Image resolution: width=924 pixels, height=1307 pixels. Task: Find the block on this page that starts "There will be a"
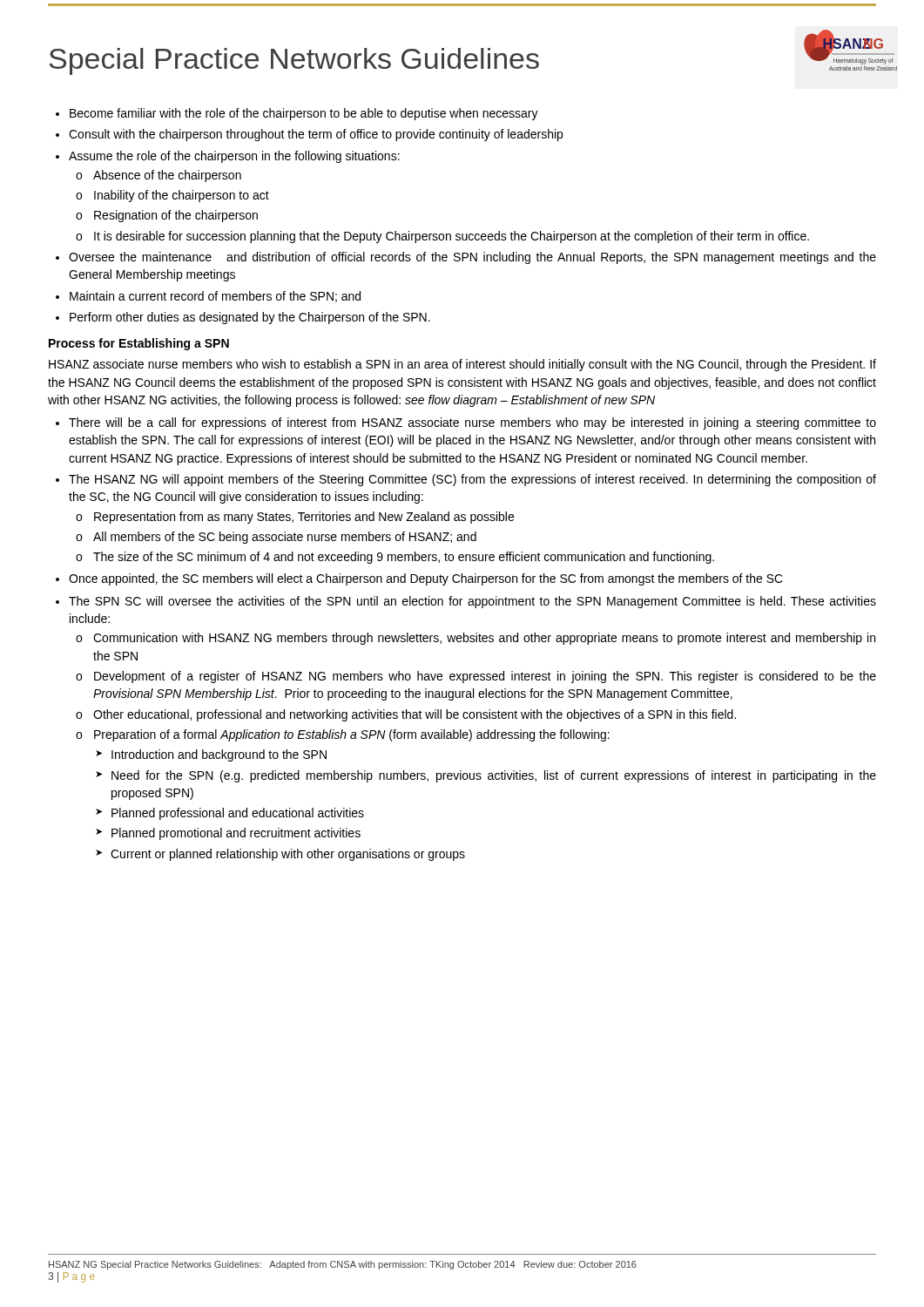click(x=472, y=440)
